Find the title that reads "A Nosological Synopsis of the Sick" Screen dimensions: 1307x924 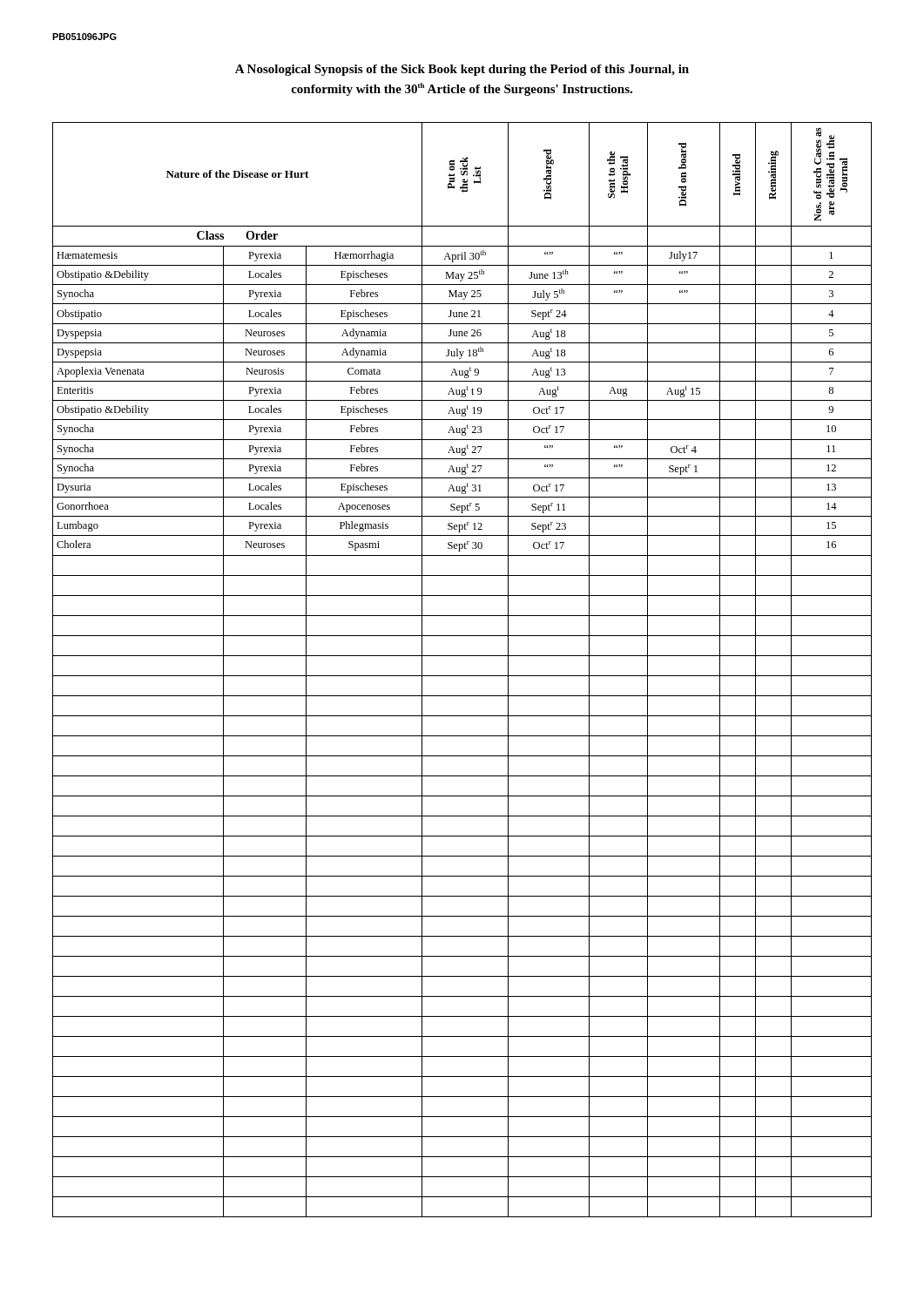462,79
